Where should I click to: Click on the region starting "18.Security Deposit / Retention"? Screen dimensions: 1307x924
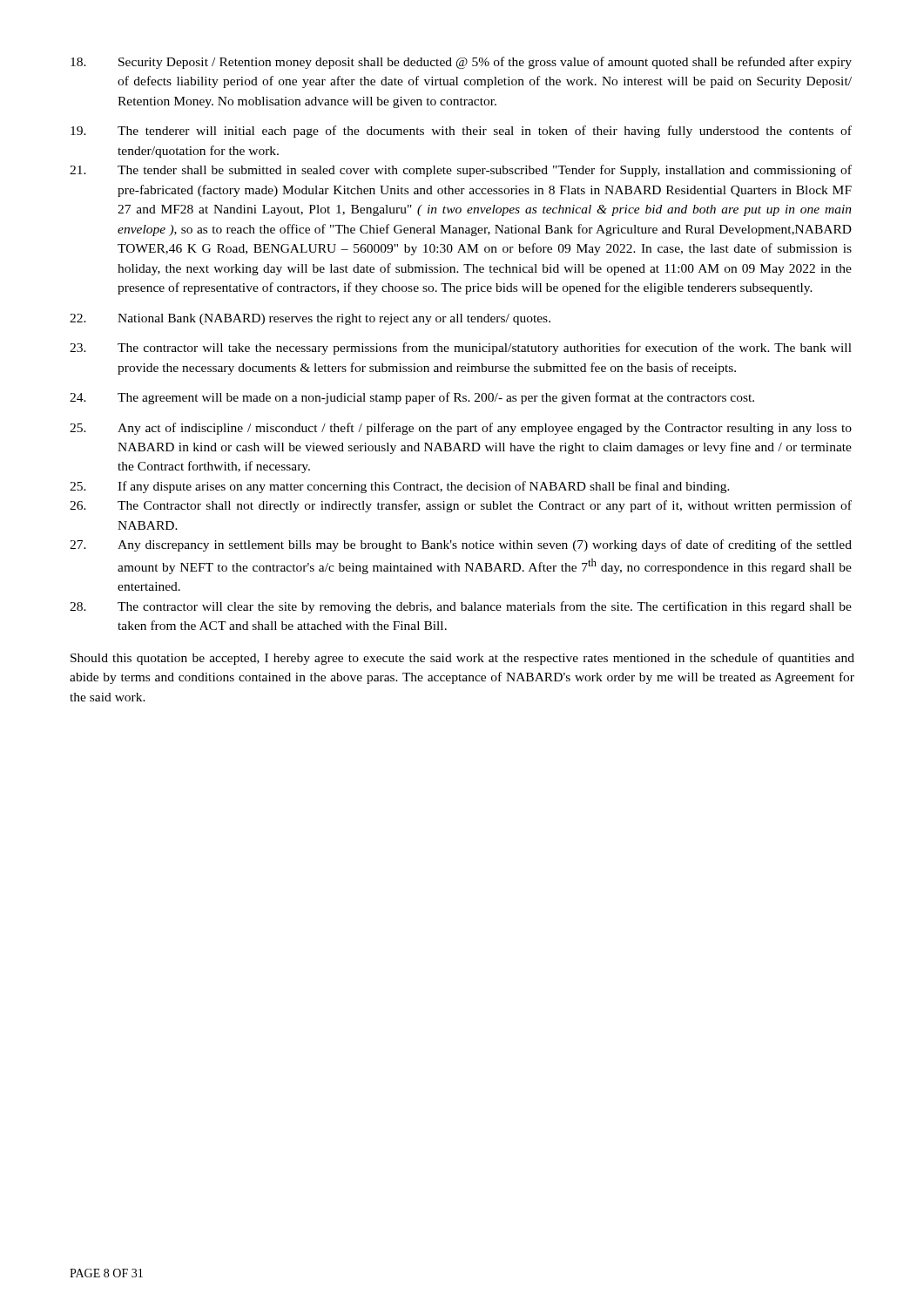point(461,82)
